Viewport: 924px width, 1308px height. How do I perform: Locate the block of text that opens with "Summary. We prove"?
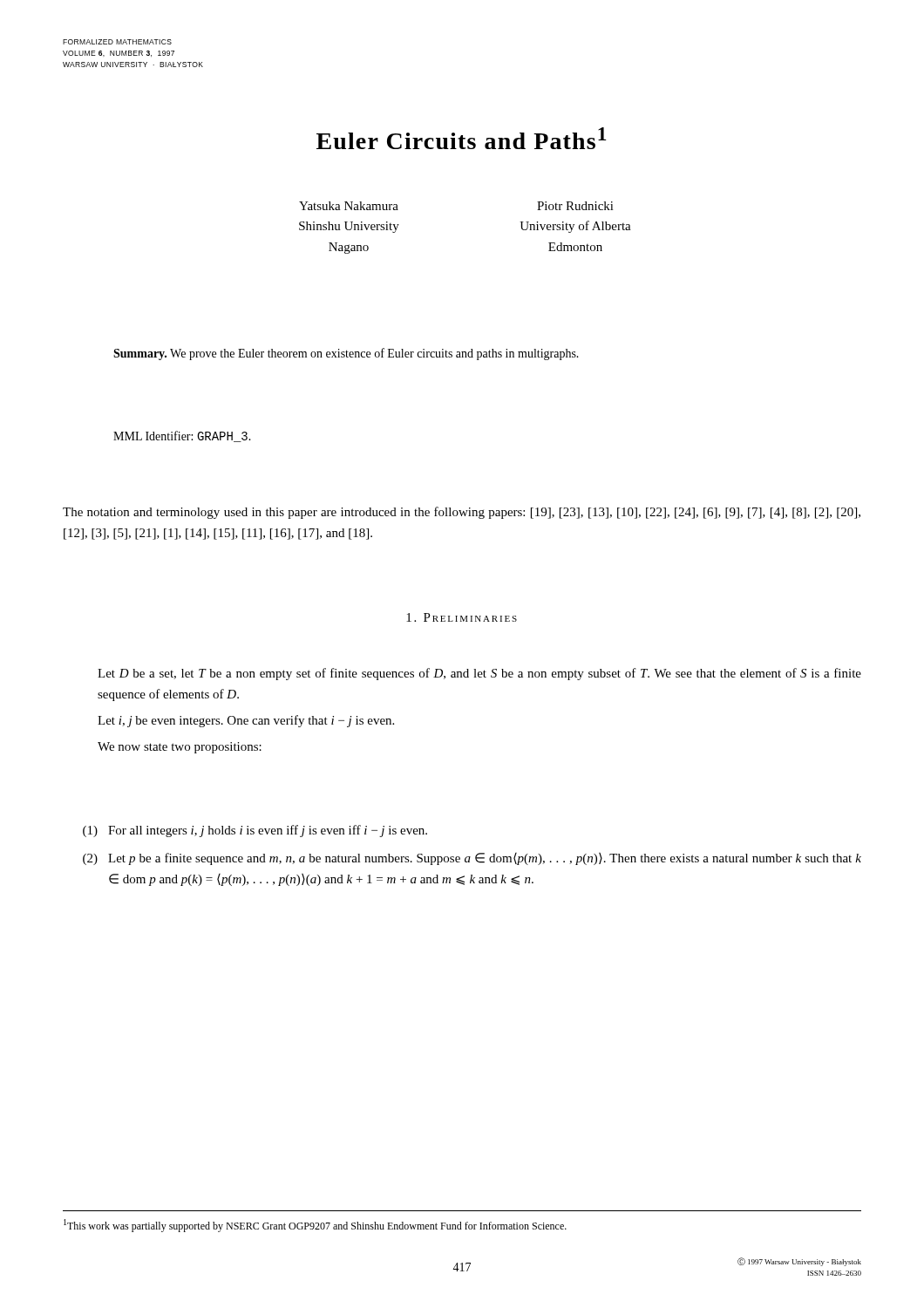(346, 354)
